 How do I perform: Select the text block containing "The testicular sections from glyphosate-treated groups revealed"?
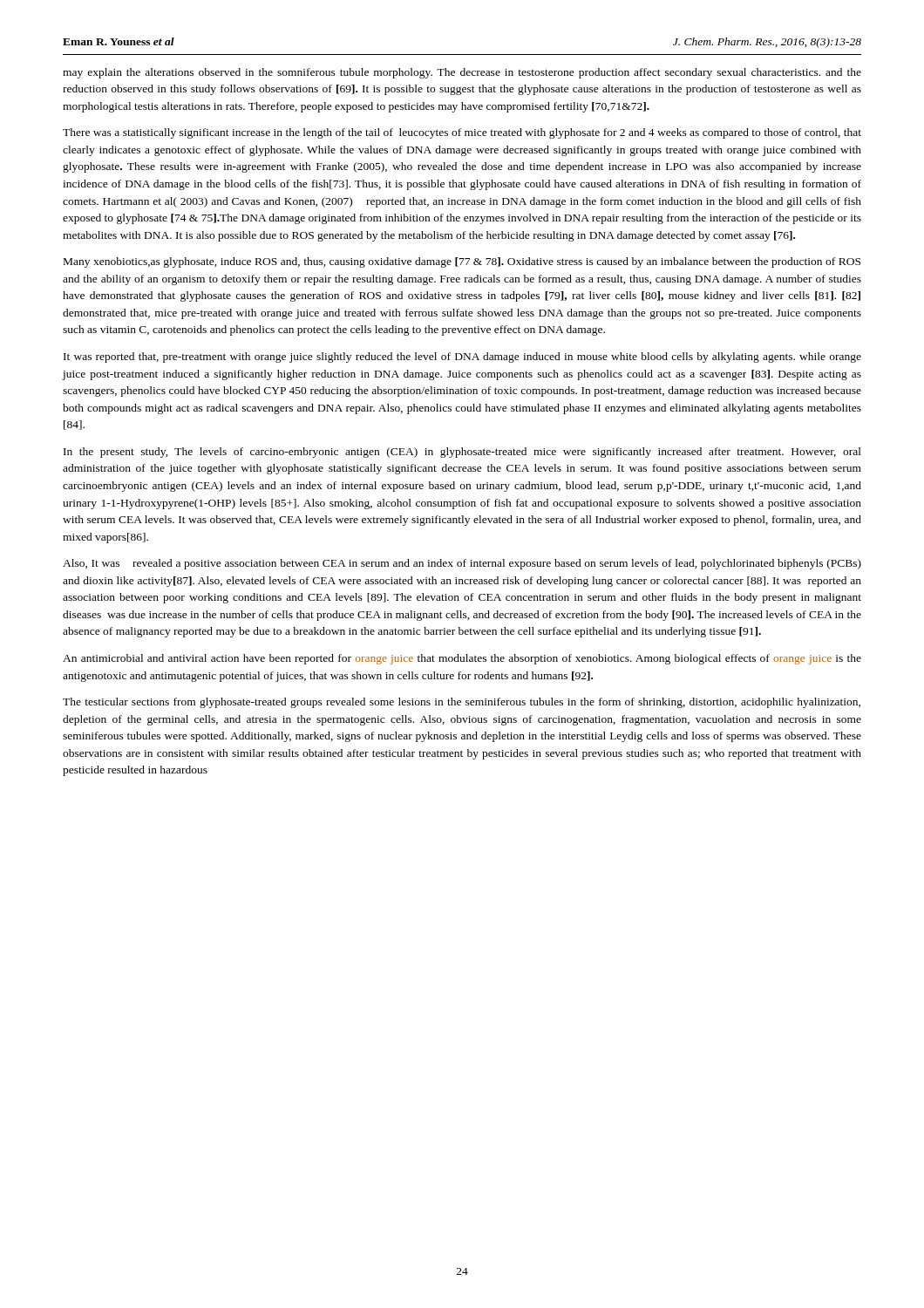pos(462,736)
